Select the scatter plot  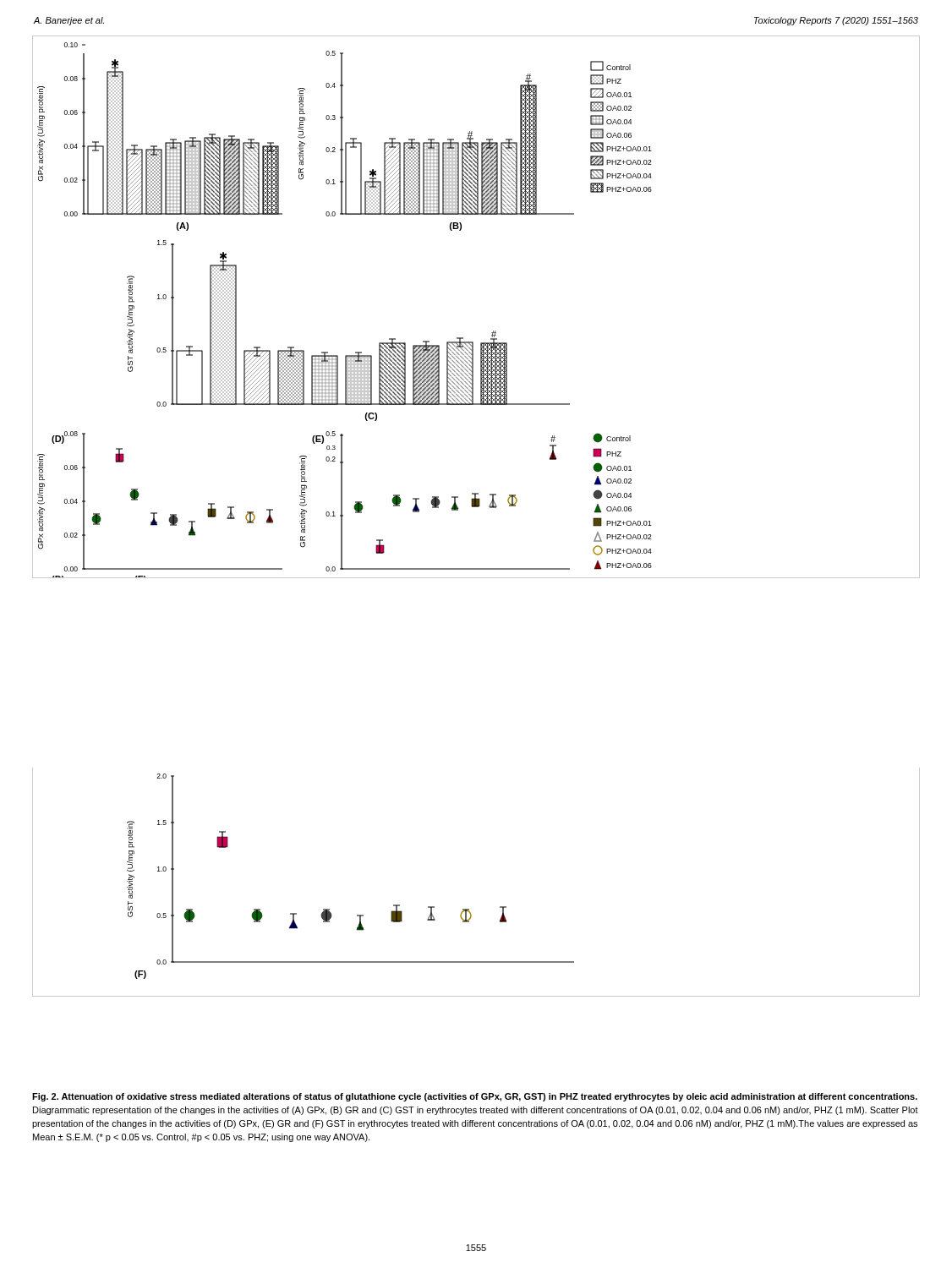(476, 882)
